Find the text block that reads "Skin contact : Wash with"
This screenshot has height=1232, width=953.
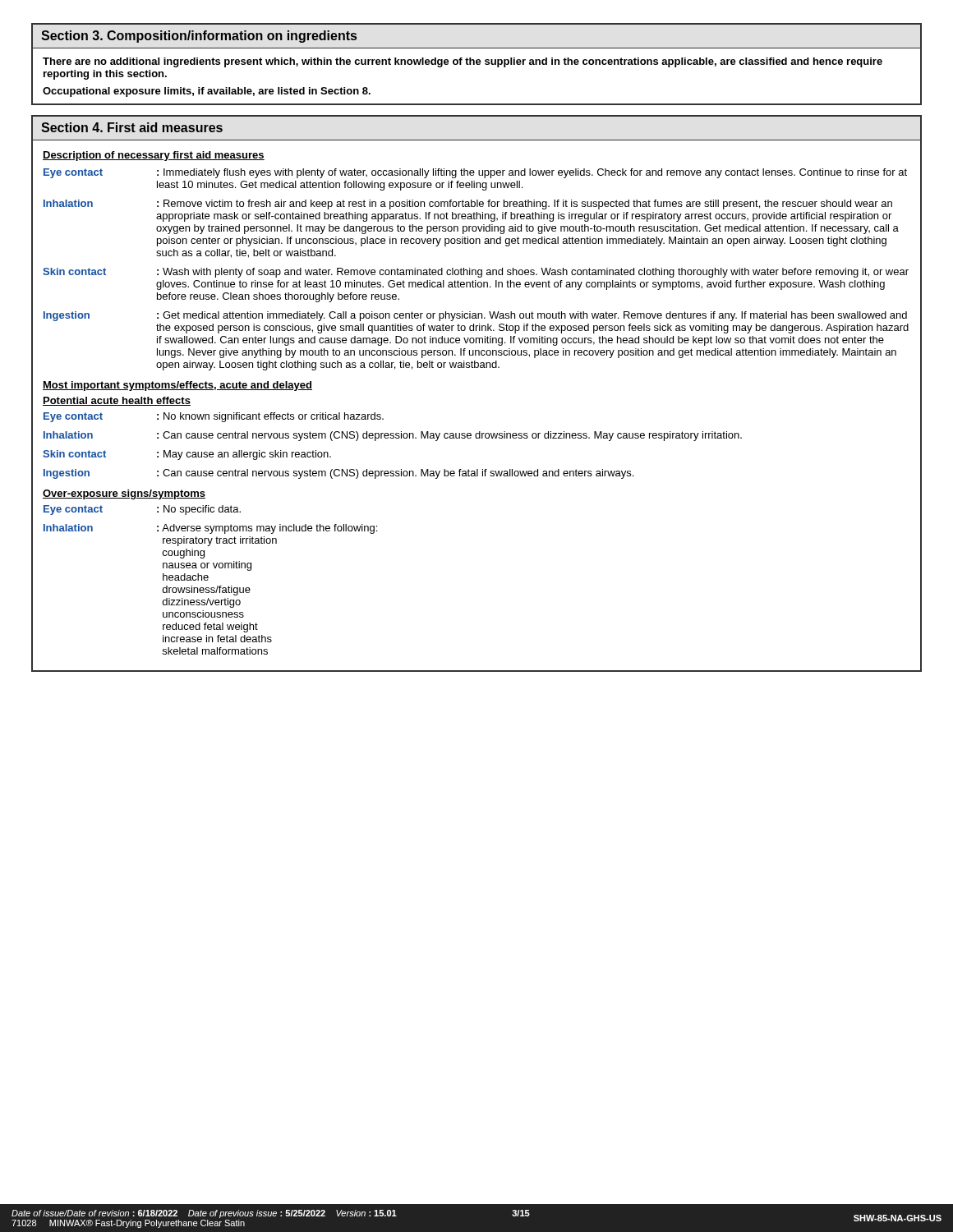(x=476, y=284)
